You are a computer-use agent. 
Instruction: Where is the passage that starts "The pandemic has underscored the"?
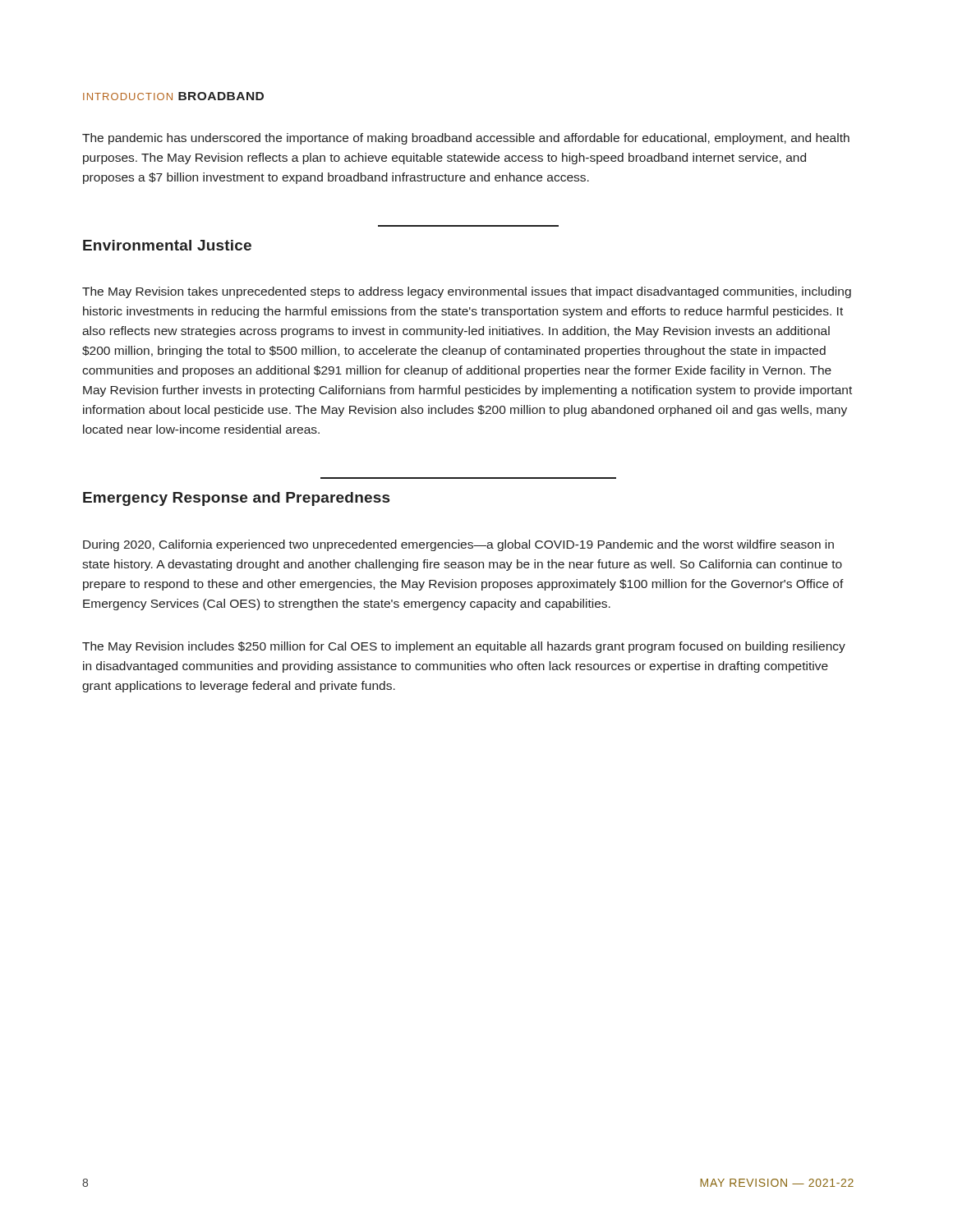pos(468,157)
